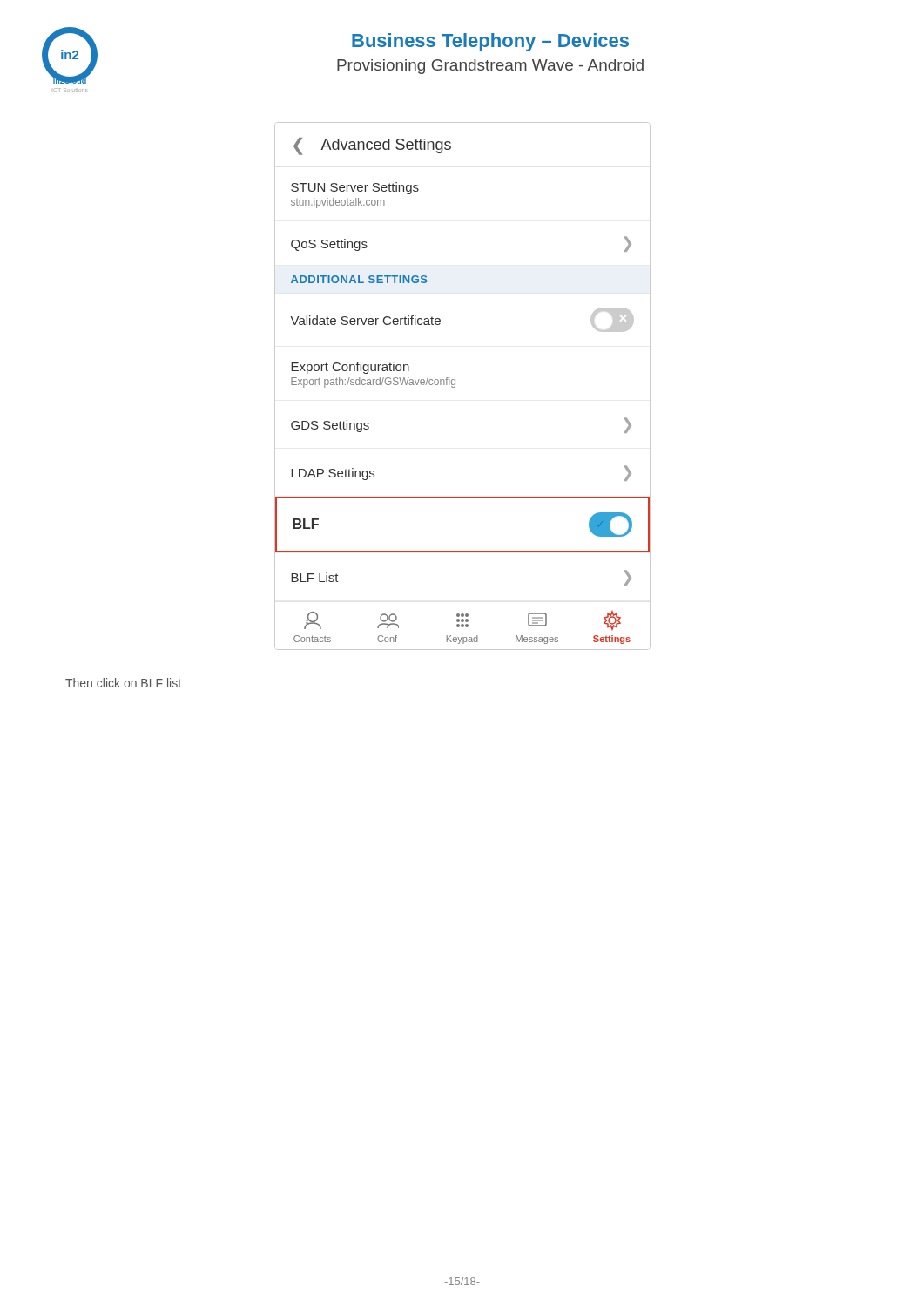Navigate to the region starting "Then click on BLF list"
This screenshot has height=1307, width=924.
coord(123,683)
